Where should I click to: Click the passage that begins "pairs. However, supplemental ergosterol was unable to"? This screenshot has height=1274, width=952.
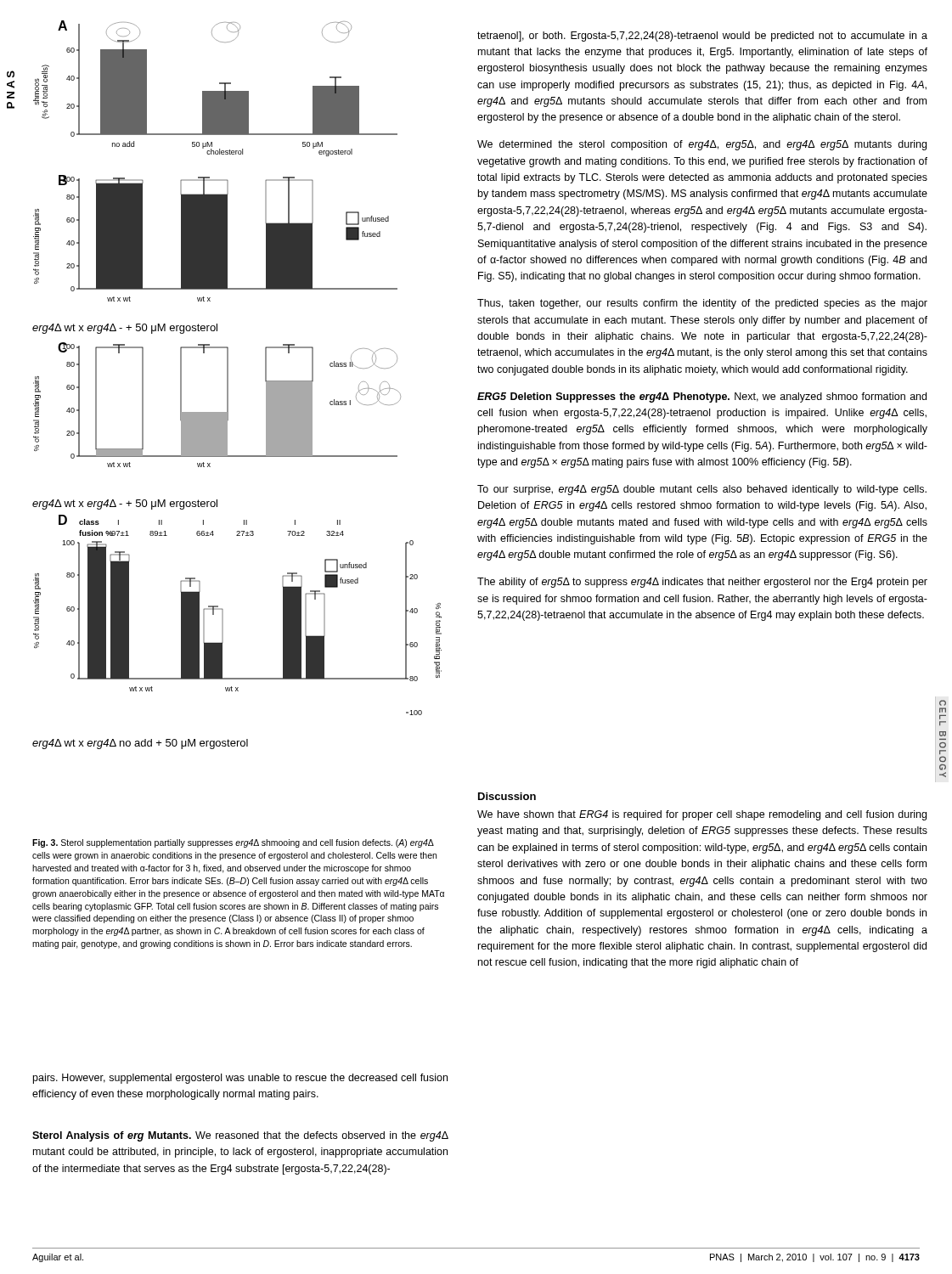click(240, 1086)
